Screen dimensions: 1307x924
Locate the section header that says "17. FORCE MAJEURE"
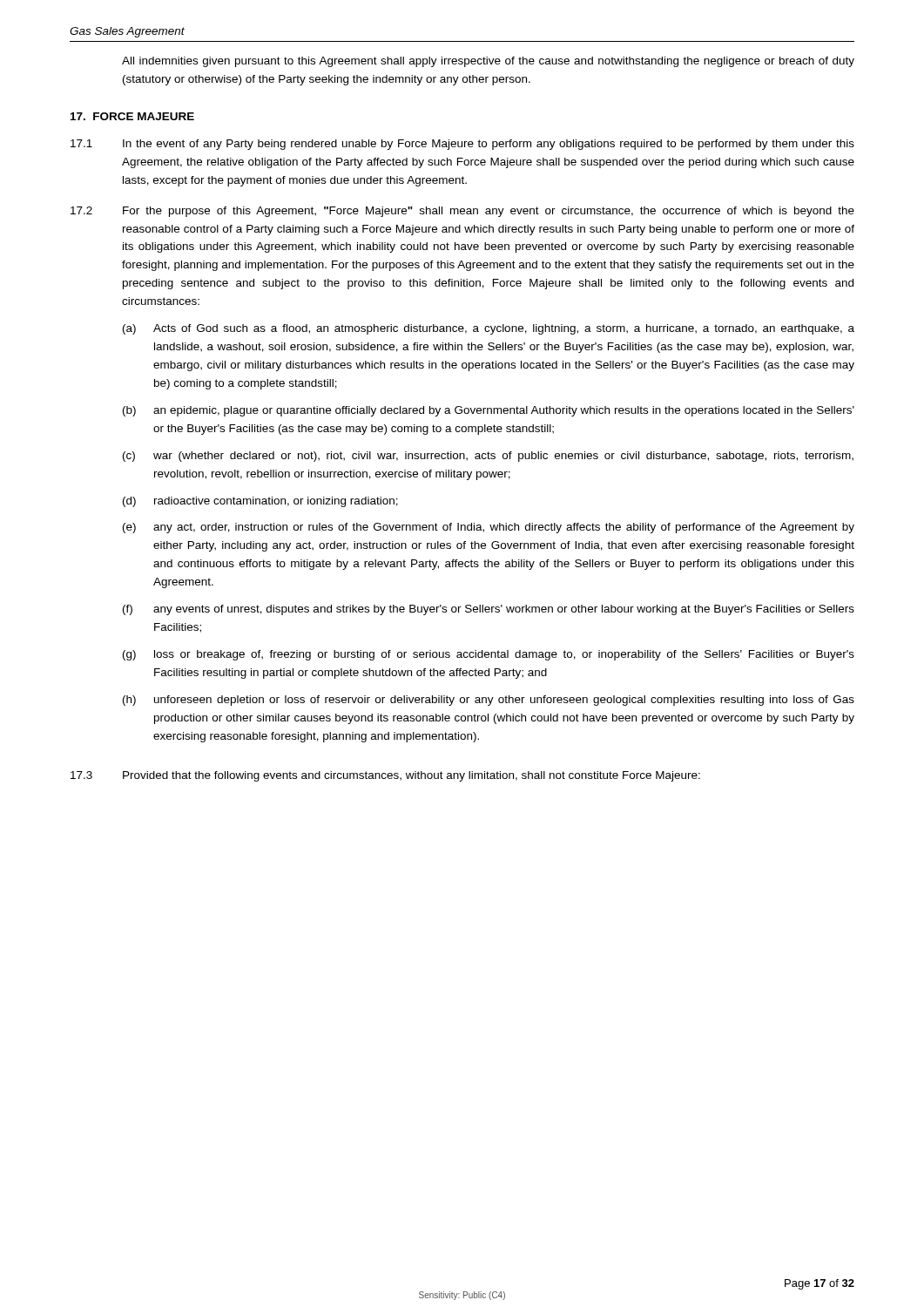(x=132, y=116)
